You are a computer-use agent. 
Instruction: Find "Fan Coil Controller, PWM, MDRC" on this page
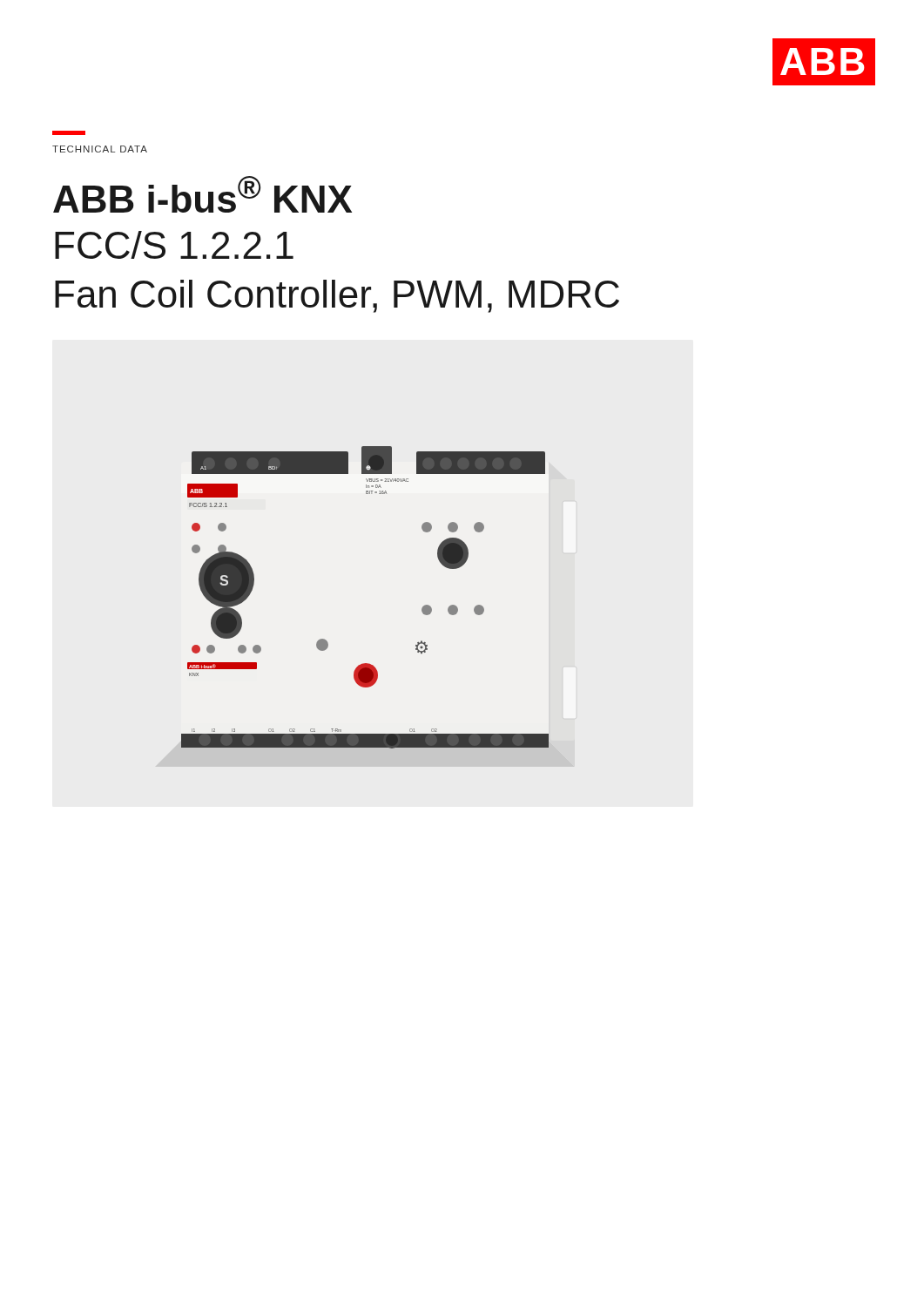click(337, 294)
